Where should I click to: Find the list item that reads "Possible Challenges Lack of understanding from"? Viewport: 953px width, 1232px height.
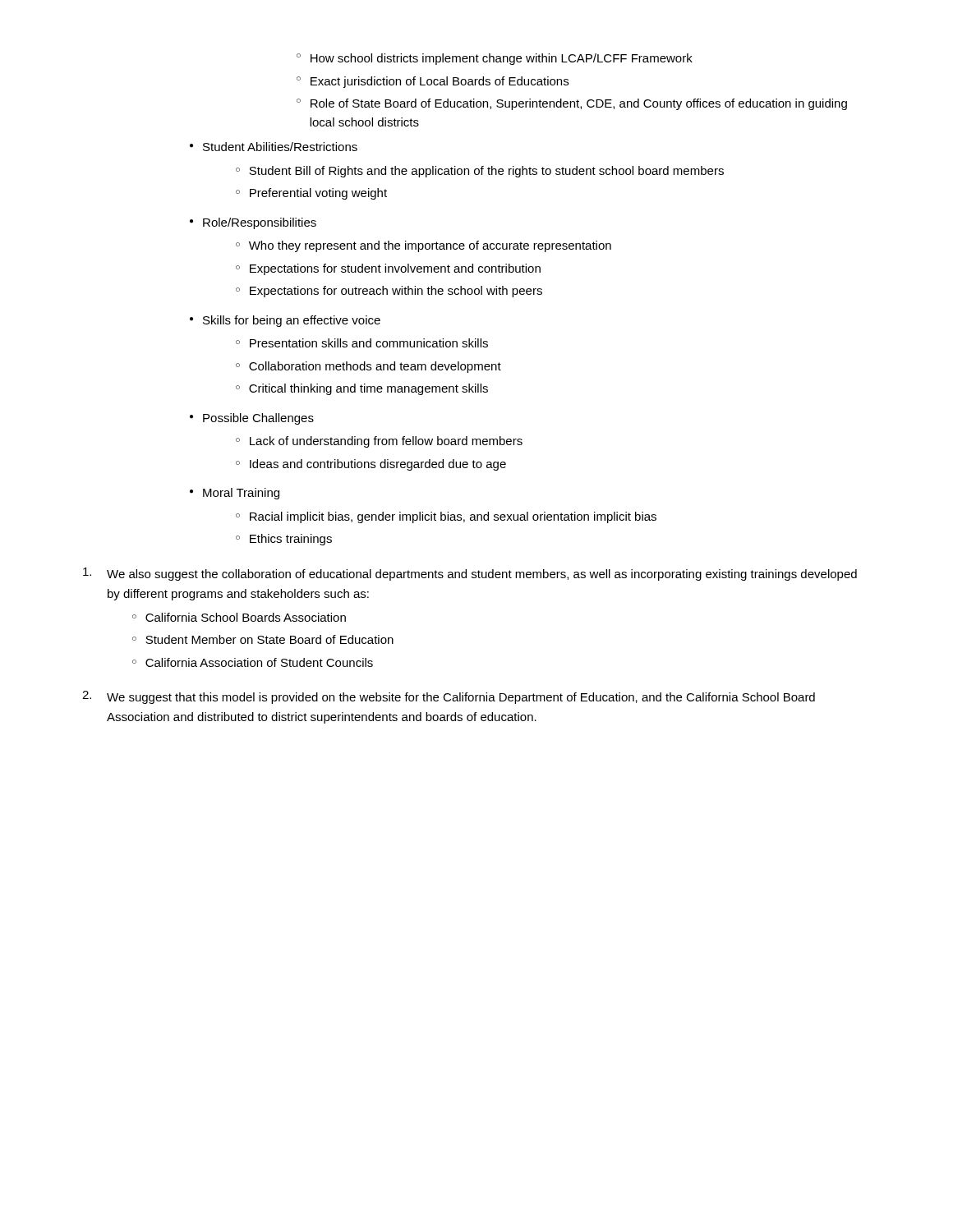click(x=258, y=419)
